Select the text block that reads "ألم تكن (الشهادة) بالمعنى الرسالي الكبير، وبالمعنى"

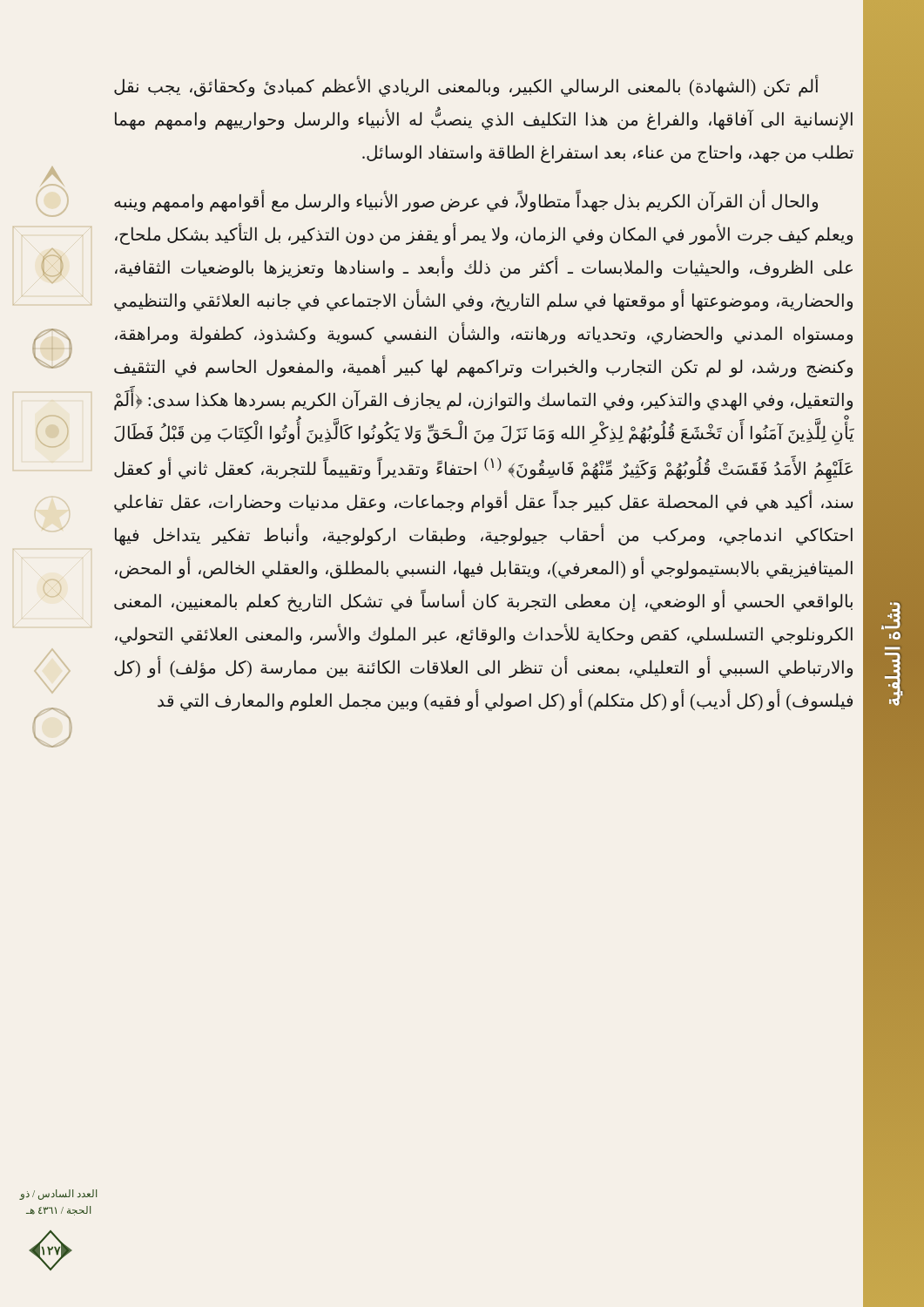point(484,393)
